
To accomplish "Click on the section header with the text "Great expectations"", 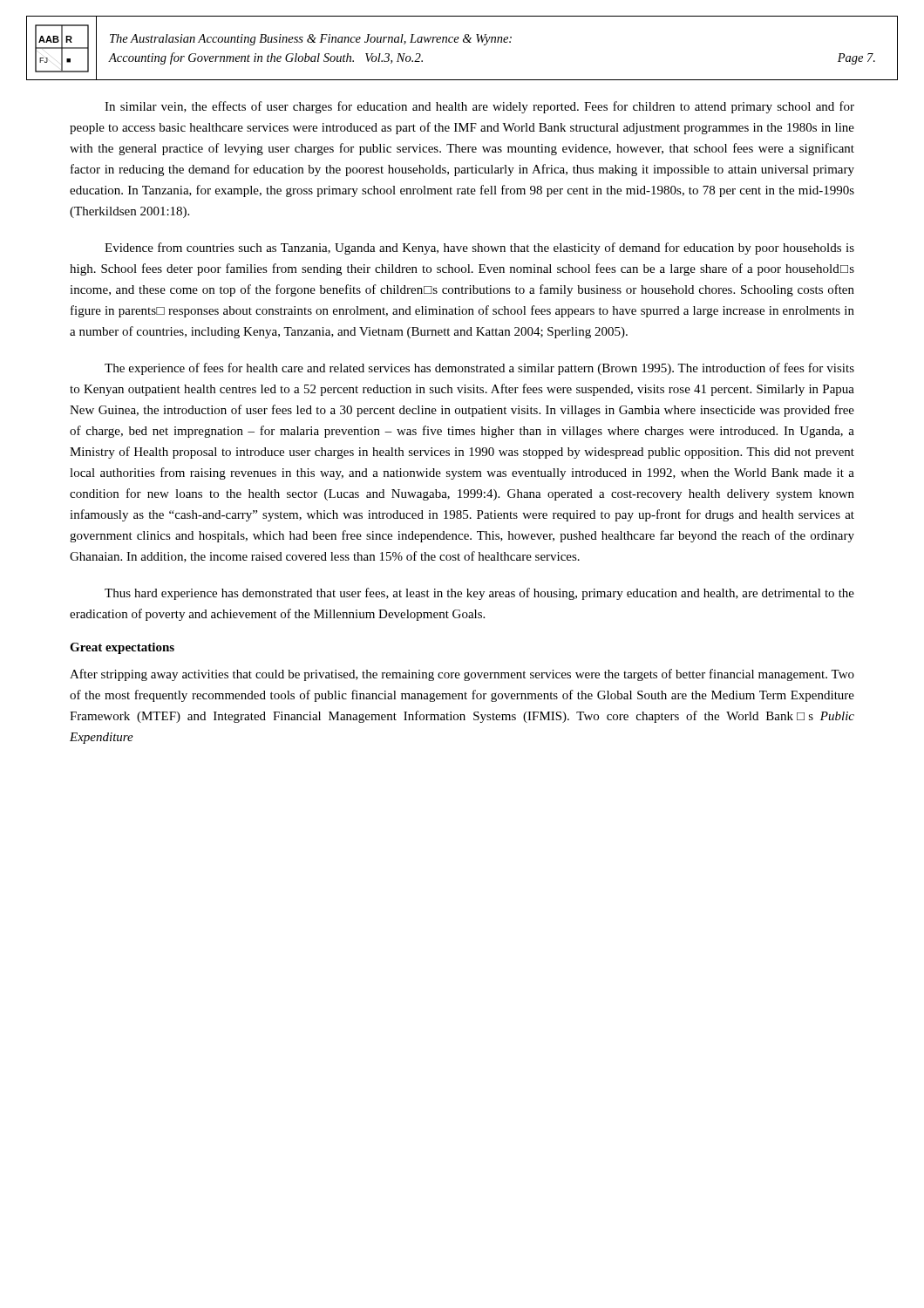I will [x=122, y=647].
